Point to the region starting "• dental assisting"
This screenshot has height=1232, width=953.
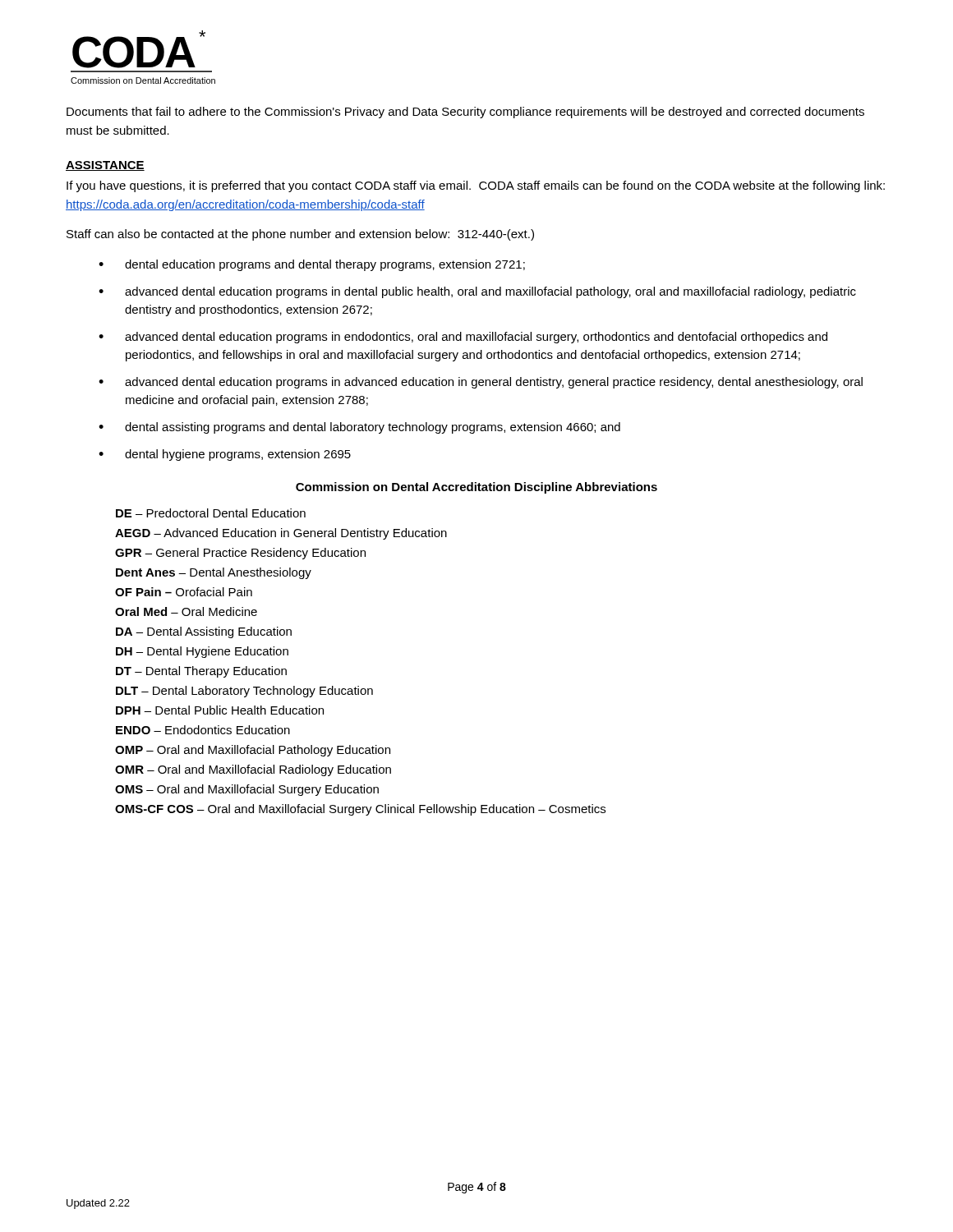(476, 428)
